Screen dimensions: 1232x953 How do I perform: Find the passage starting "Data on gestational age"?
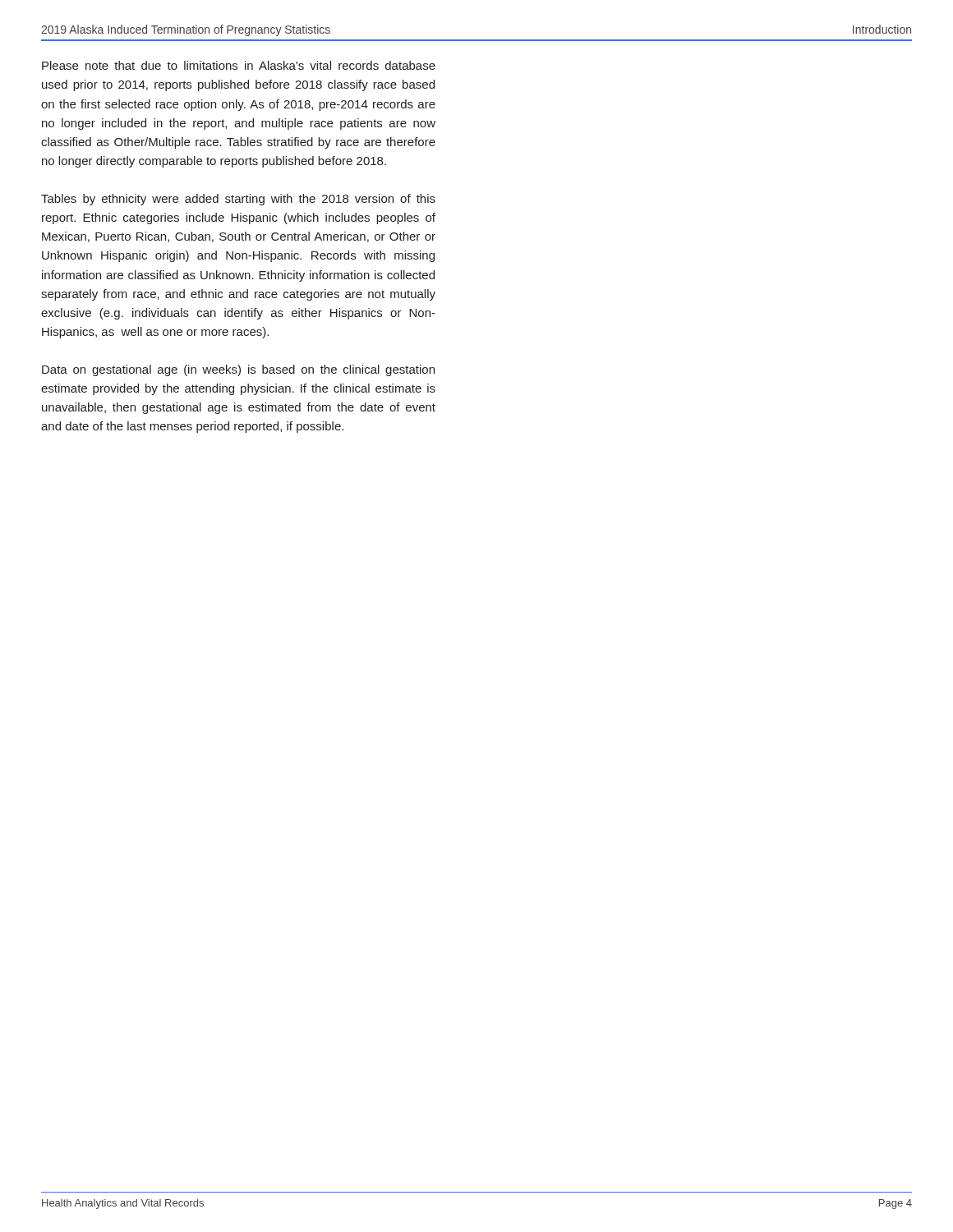pos(238,397)
